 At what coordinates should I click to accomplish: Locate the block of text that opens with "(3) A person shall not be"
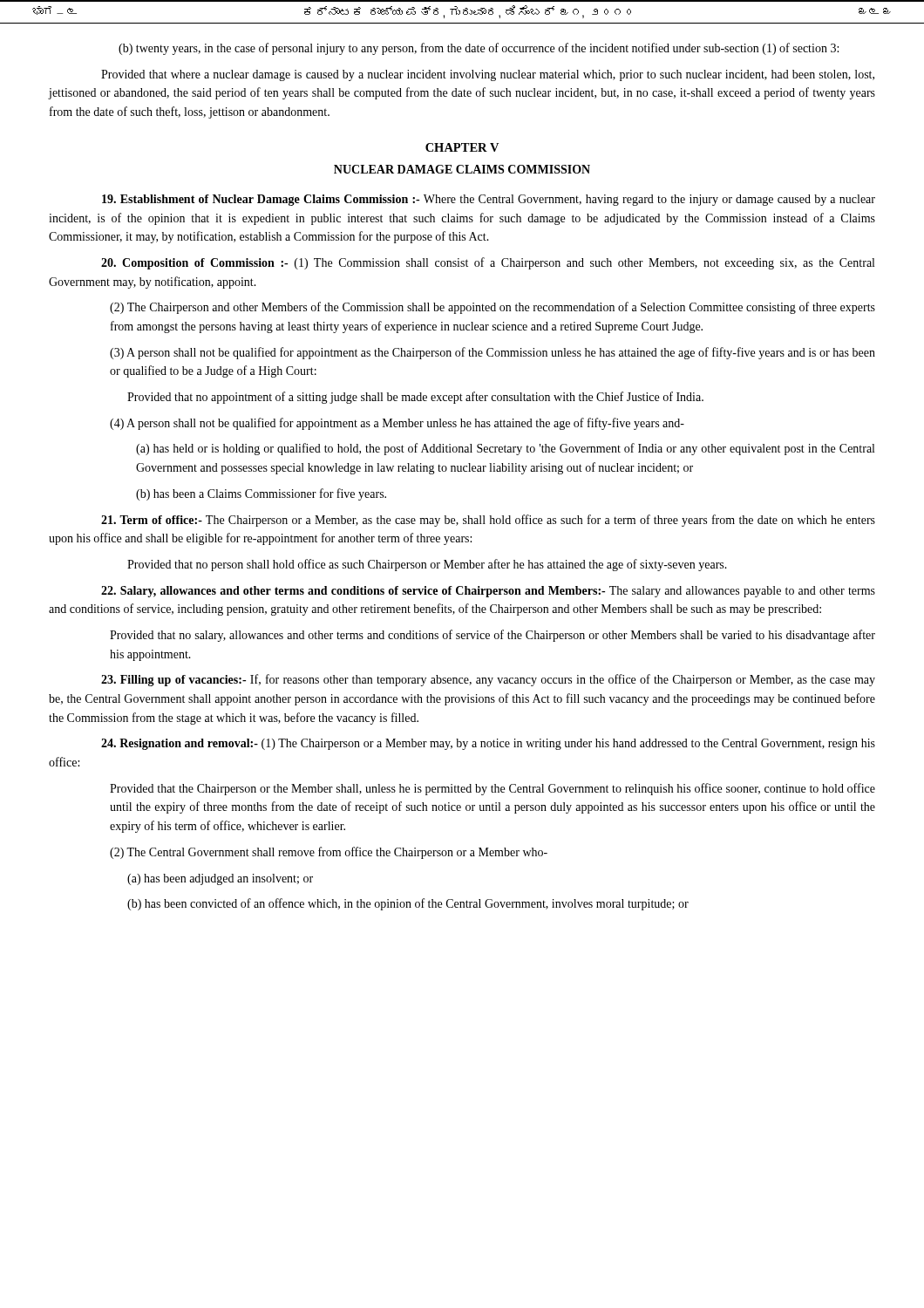pos(493,362)
